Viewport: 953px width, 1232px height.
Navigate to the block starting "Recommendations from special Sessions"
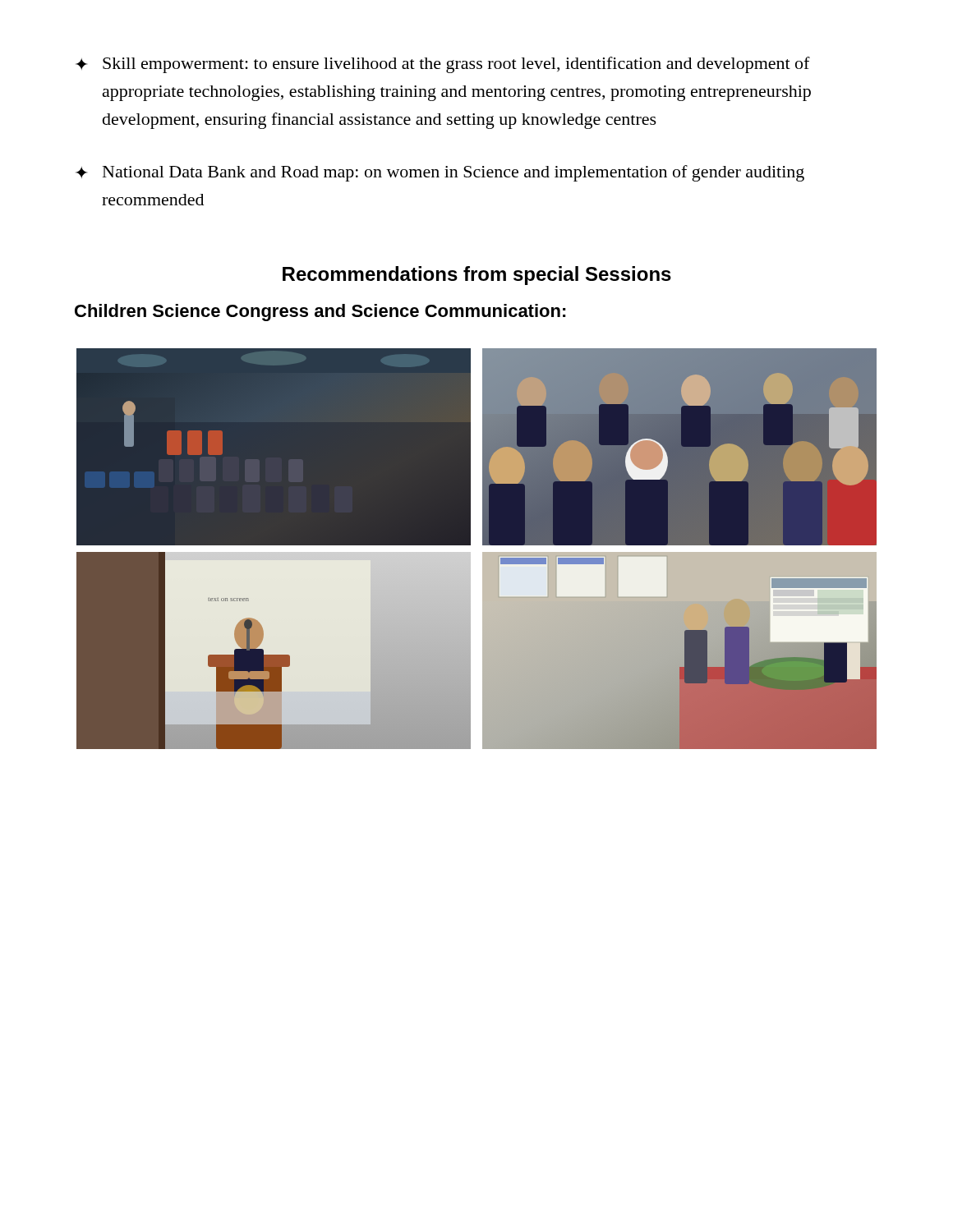(476, 274)
